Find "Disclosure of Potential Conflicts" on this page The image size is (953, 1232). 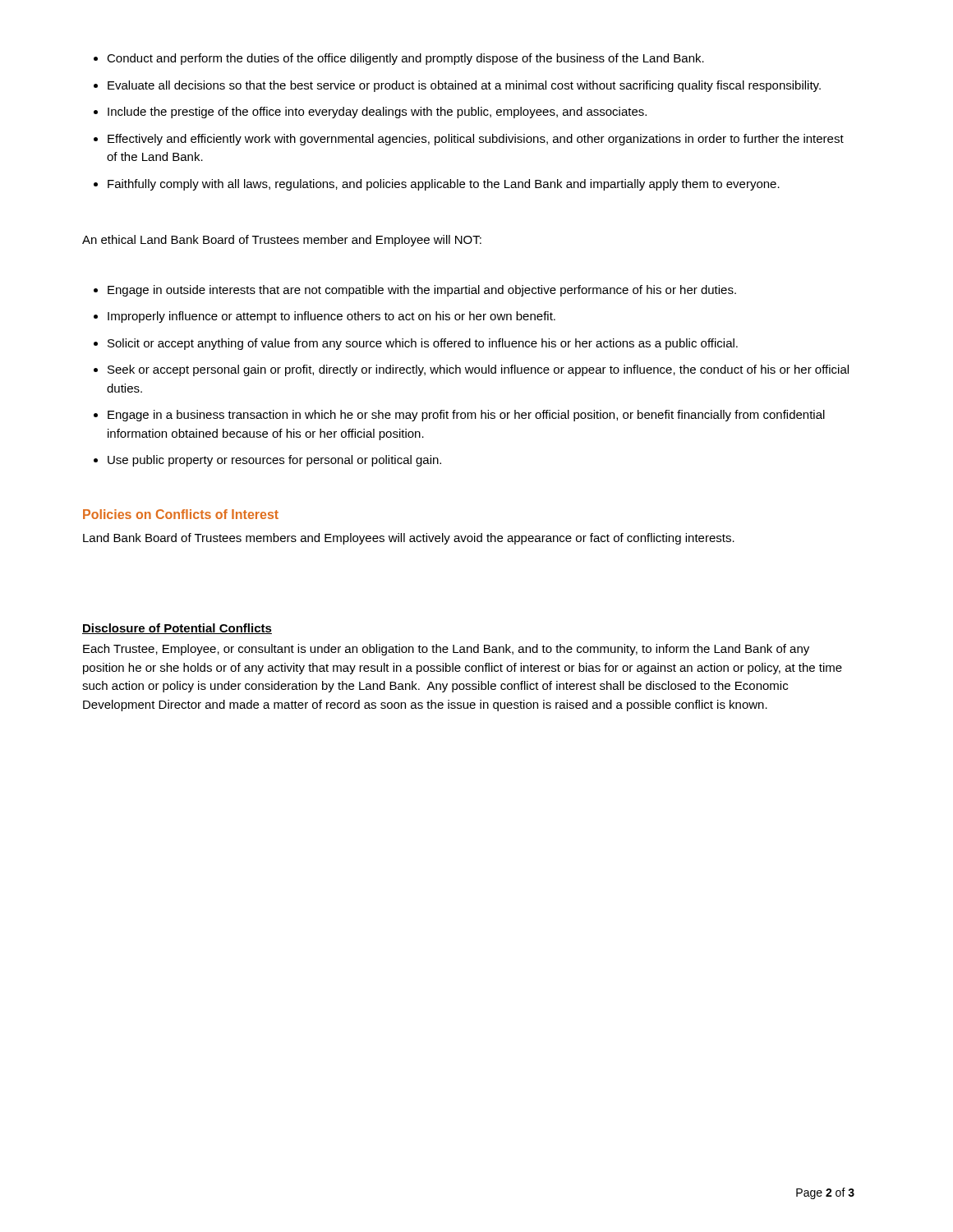(177, 628)
